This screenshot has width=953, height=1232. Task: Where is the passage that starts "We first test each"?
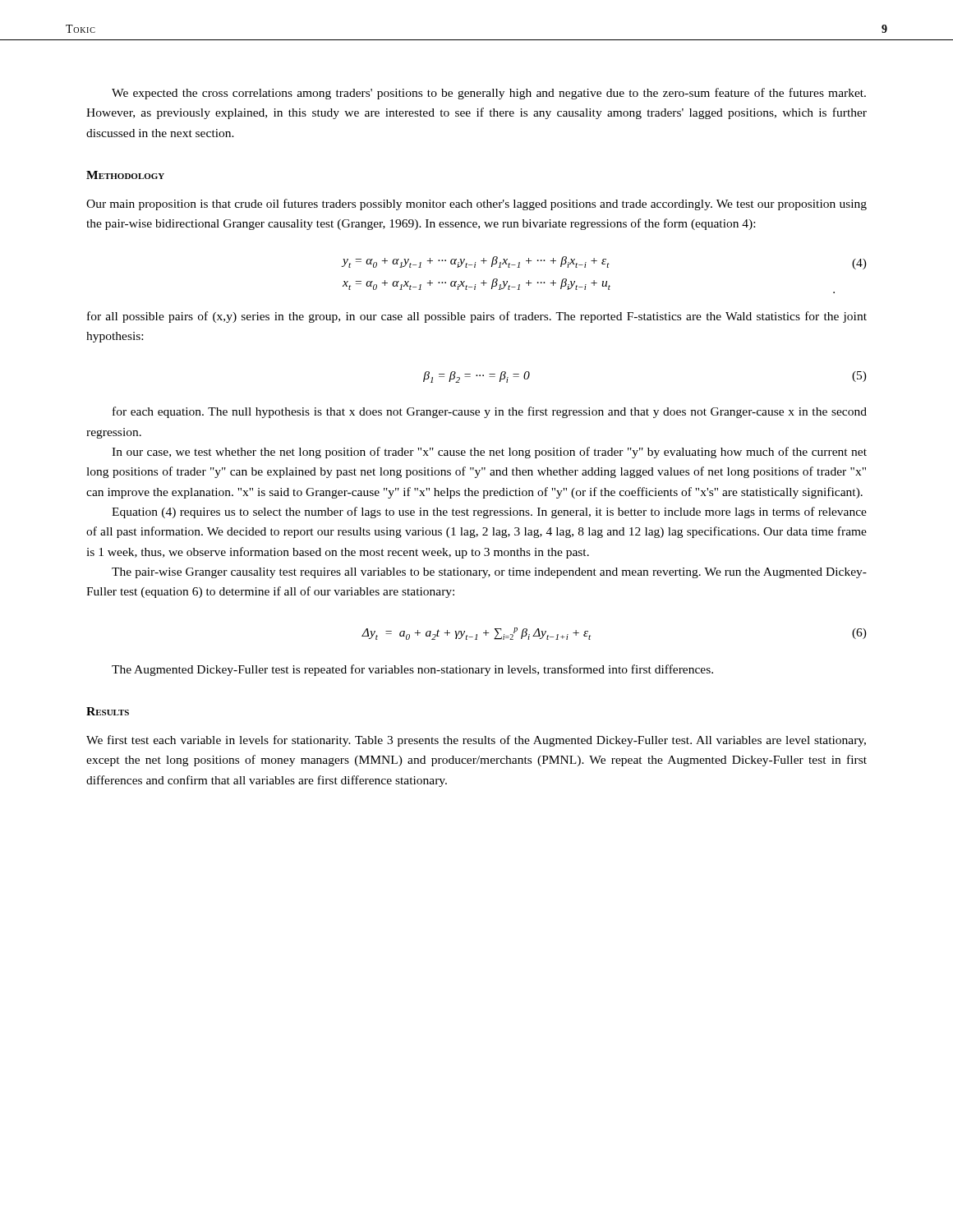coord(476,760)
